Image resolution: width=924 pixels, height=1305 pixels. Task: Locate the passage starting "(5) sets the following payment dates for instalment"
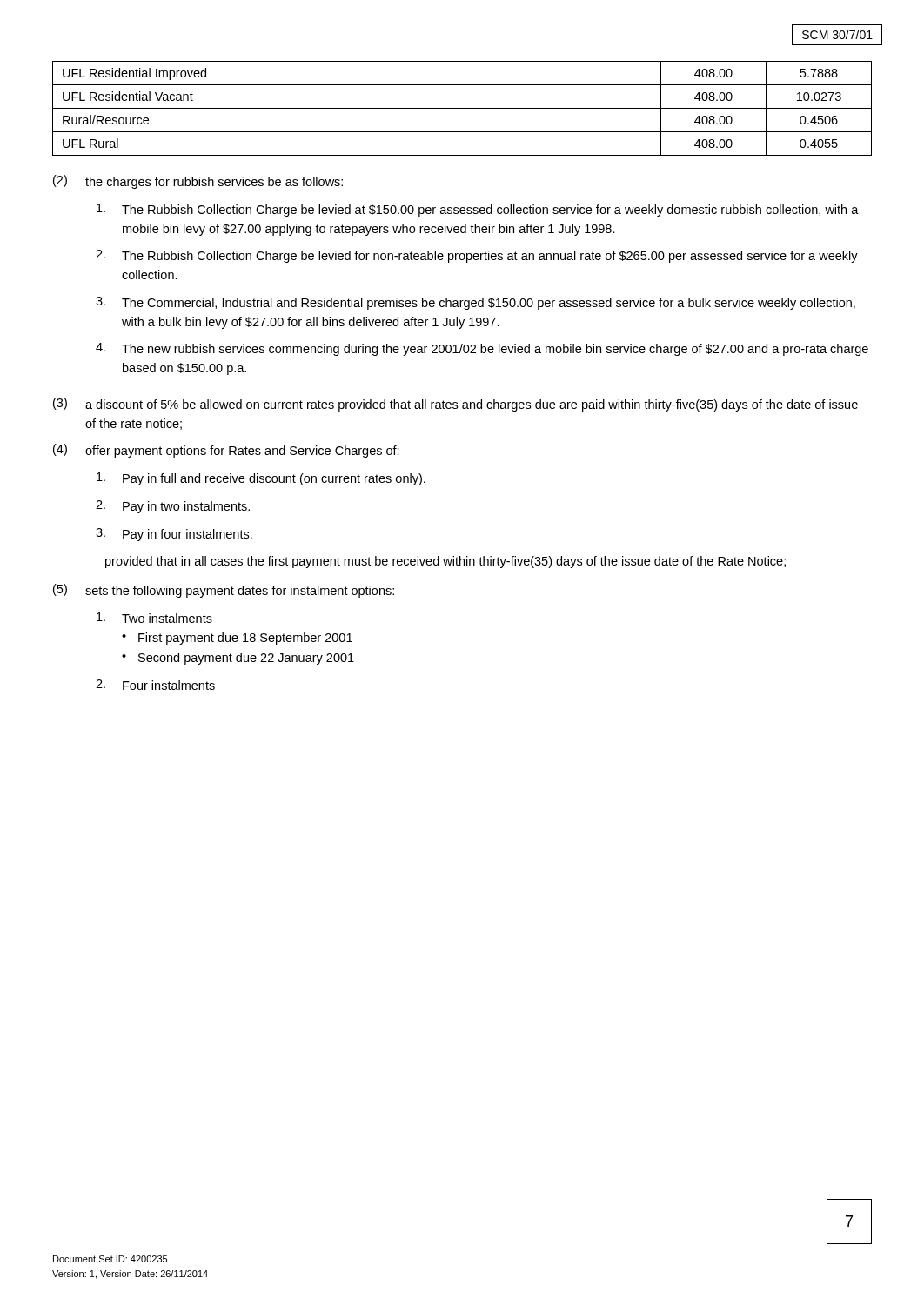pyautogui.click(x=224, y=591)
